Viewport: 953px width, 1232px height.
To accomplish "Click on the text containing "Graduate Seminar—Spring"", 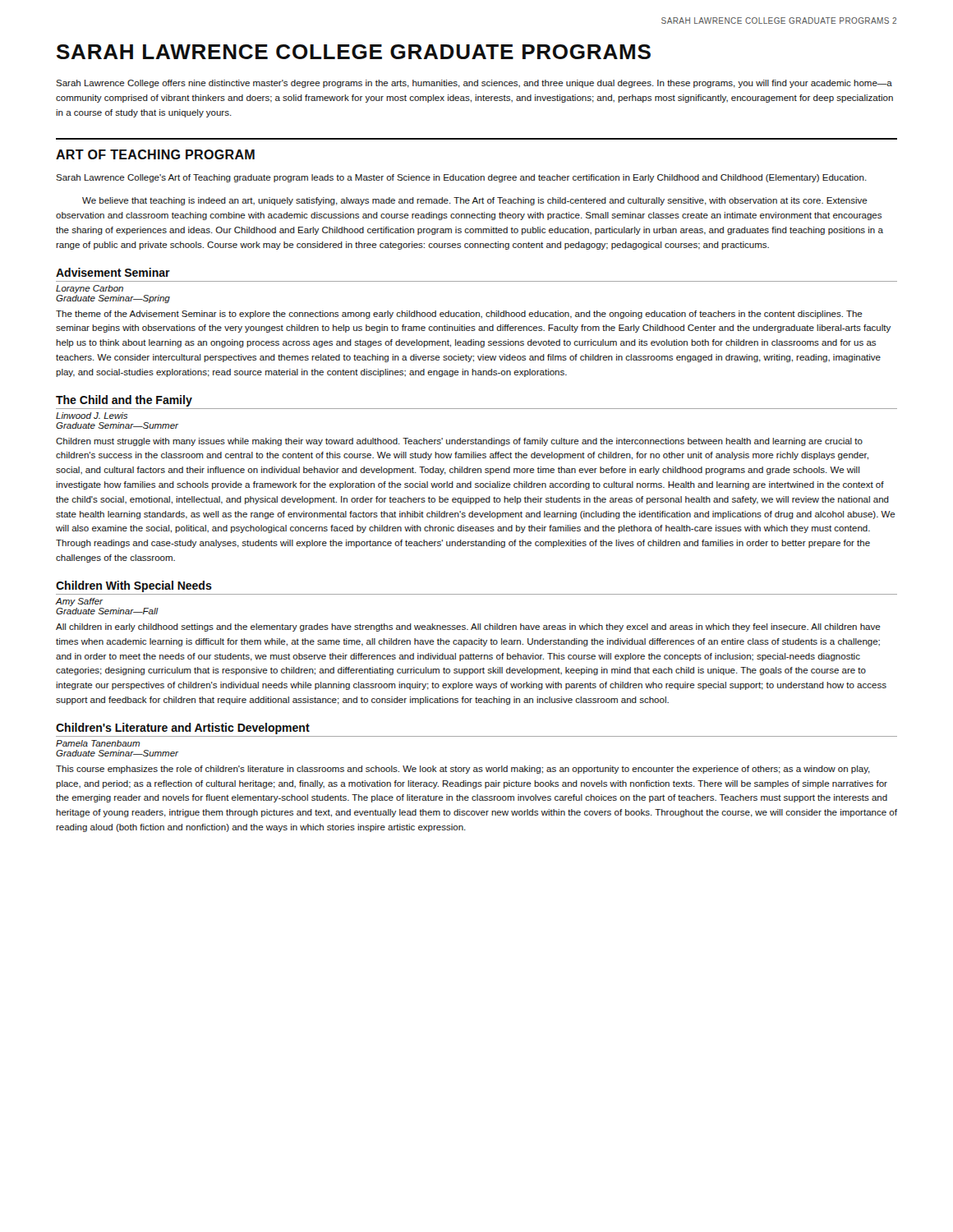I will coord(113,298).
